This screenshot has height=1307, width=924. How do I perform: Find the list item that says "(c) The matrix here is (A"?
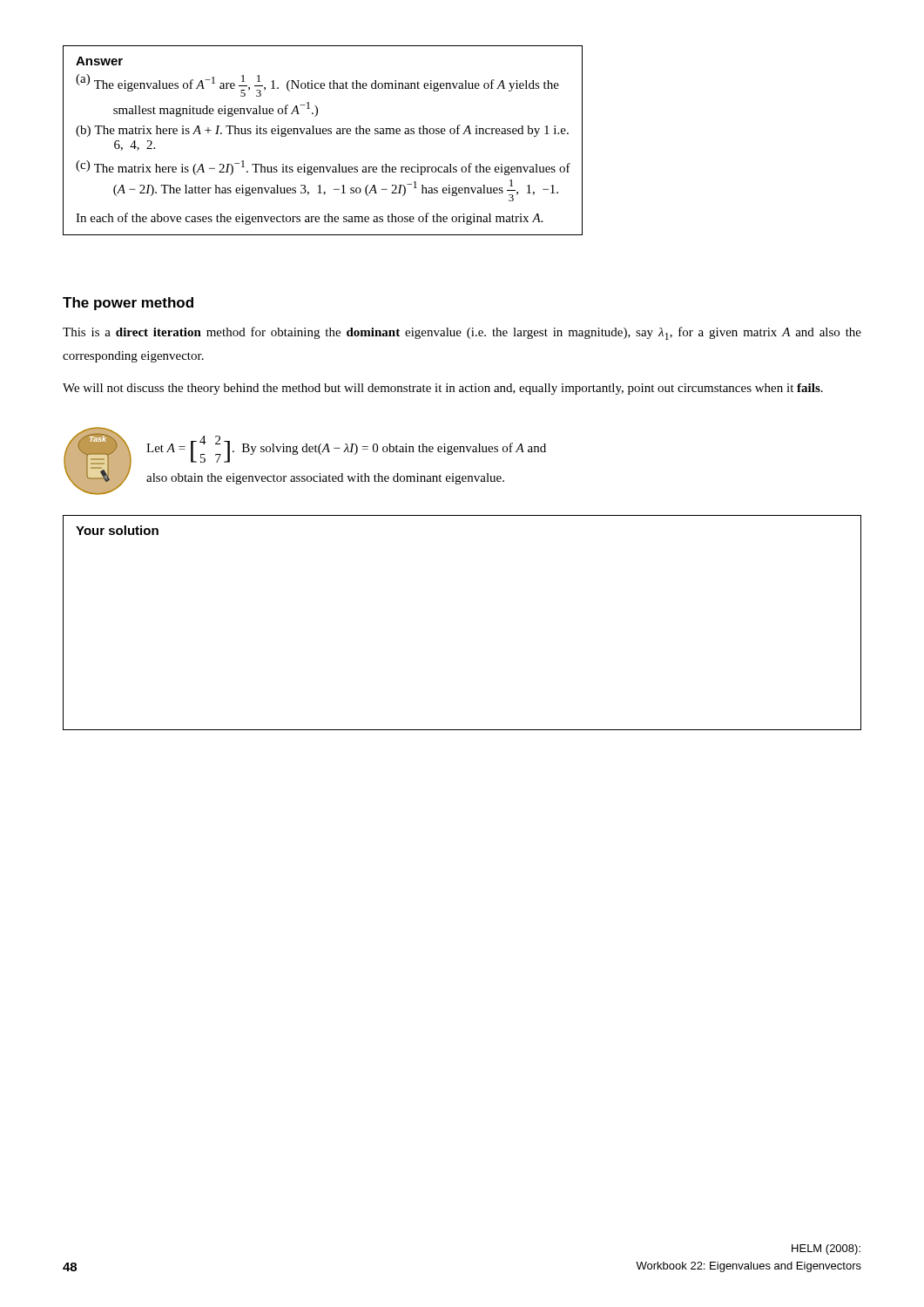coord(323,181)
